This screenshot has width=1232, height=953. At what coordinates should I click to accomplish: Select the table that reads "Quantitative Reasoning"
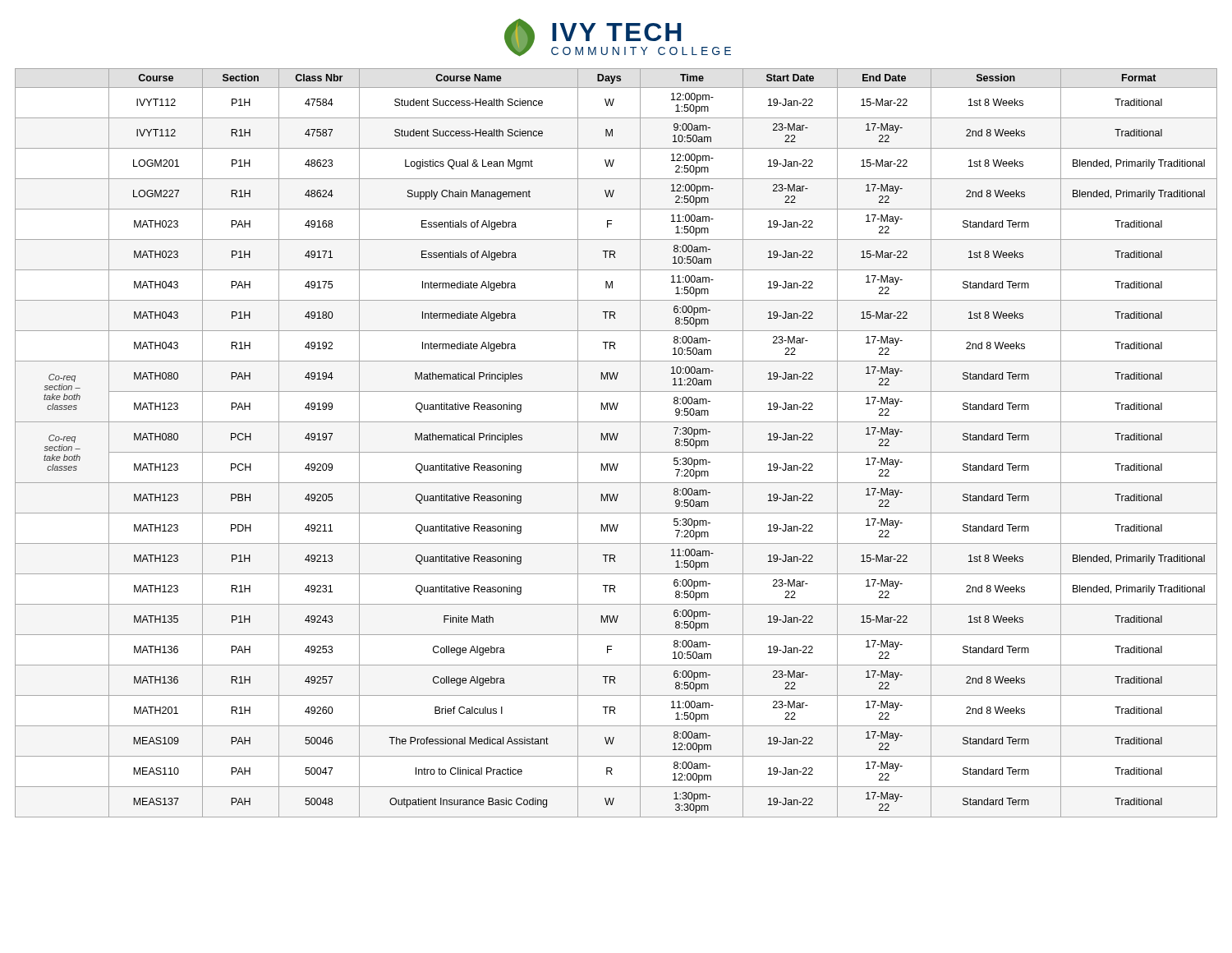[616, 443]
